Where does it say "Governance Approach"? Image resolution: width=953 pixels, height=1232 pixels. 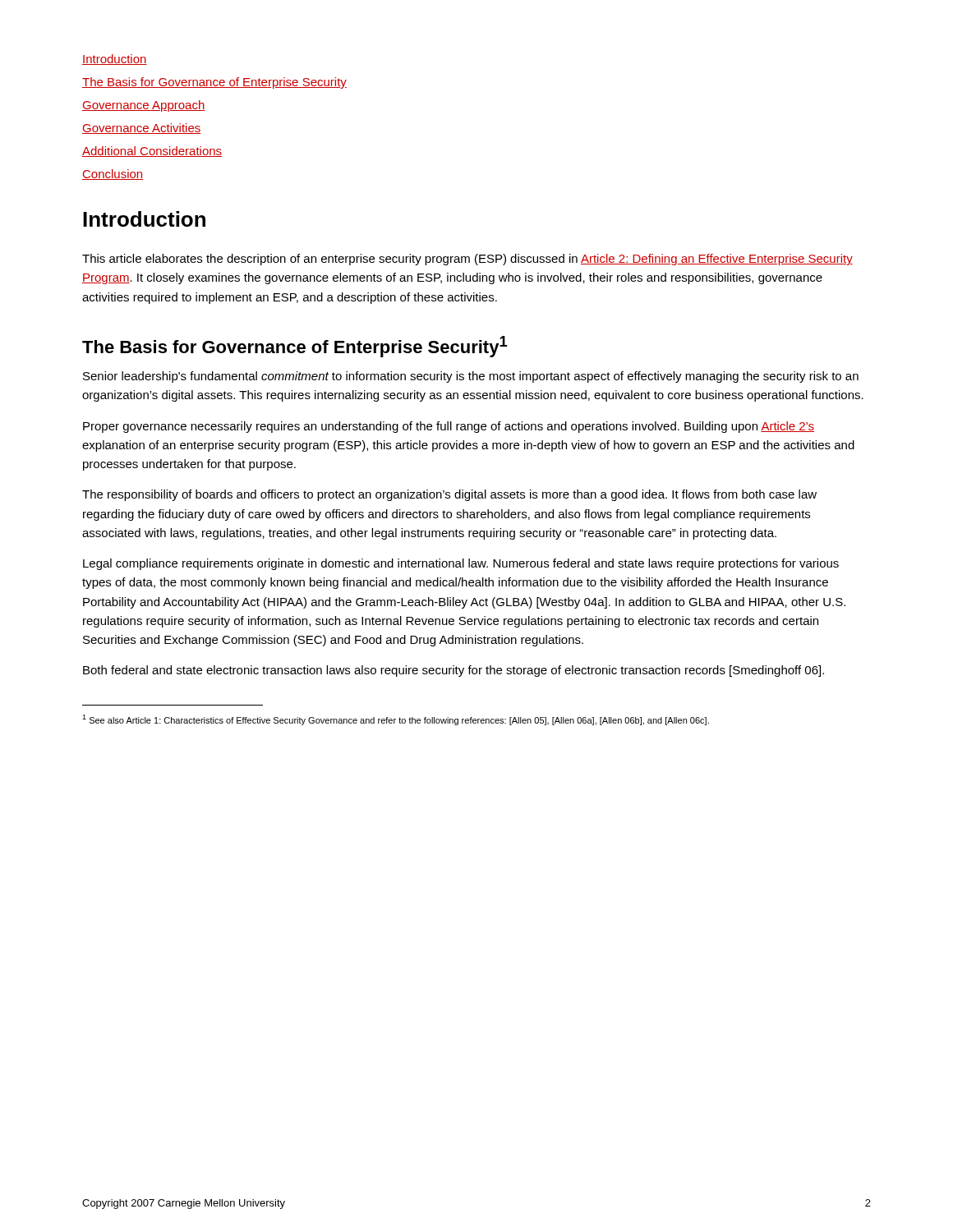(x=143, y=105)
